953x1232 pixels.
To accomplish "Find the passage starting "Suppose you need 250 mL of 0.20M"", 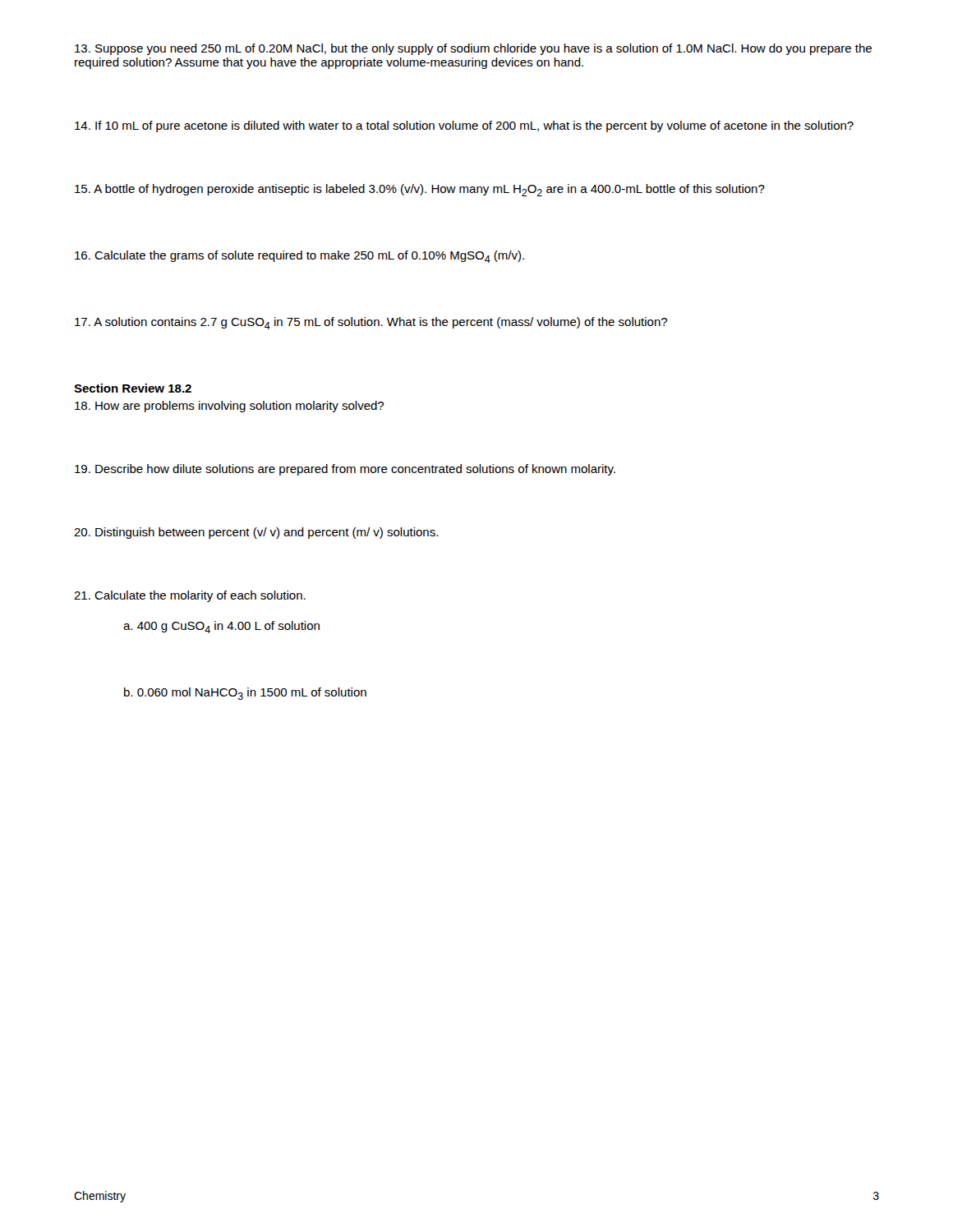I will (x=473, y=55).
